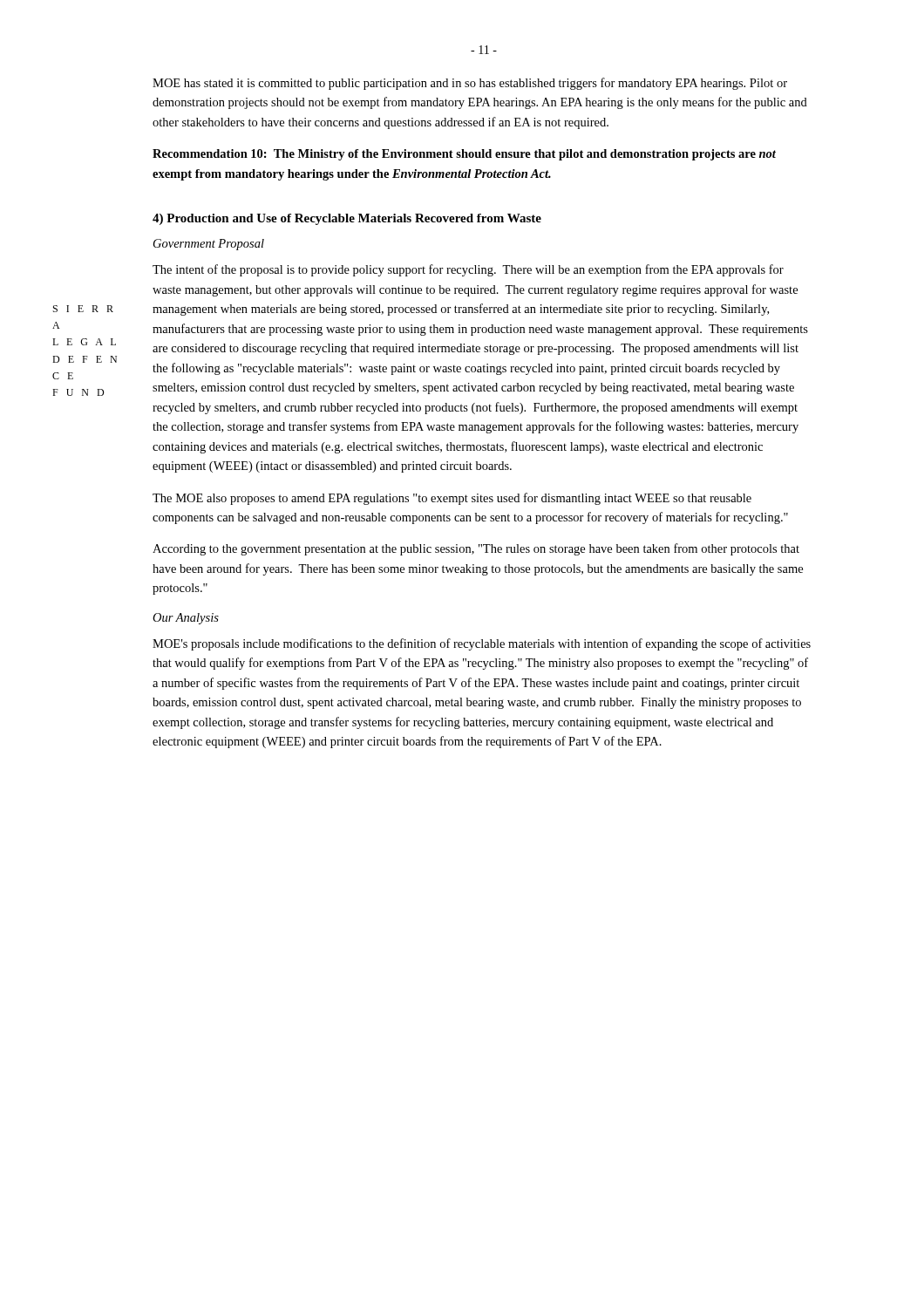Find "Government Proposal" on this page
Screen dimensions: 1308x924
click(x=208, y=244)
